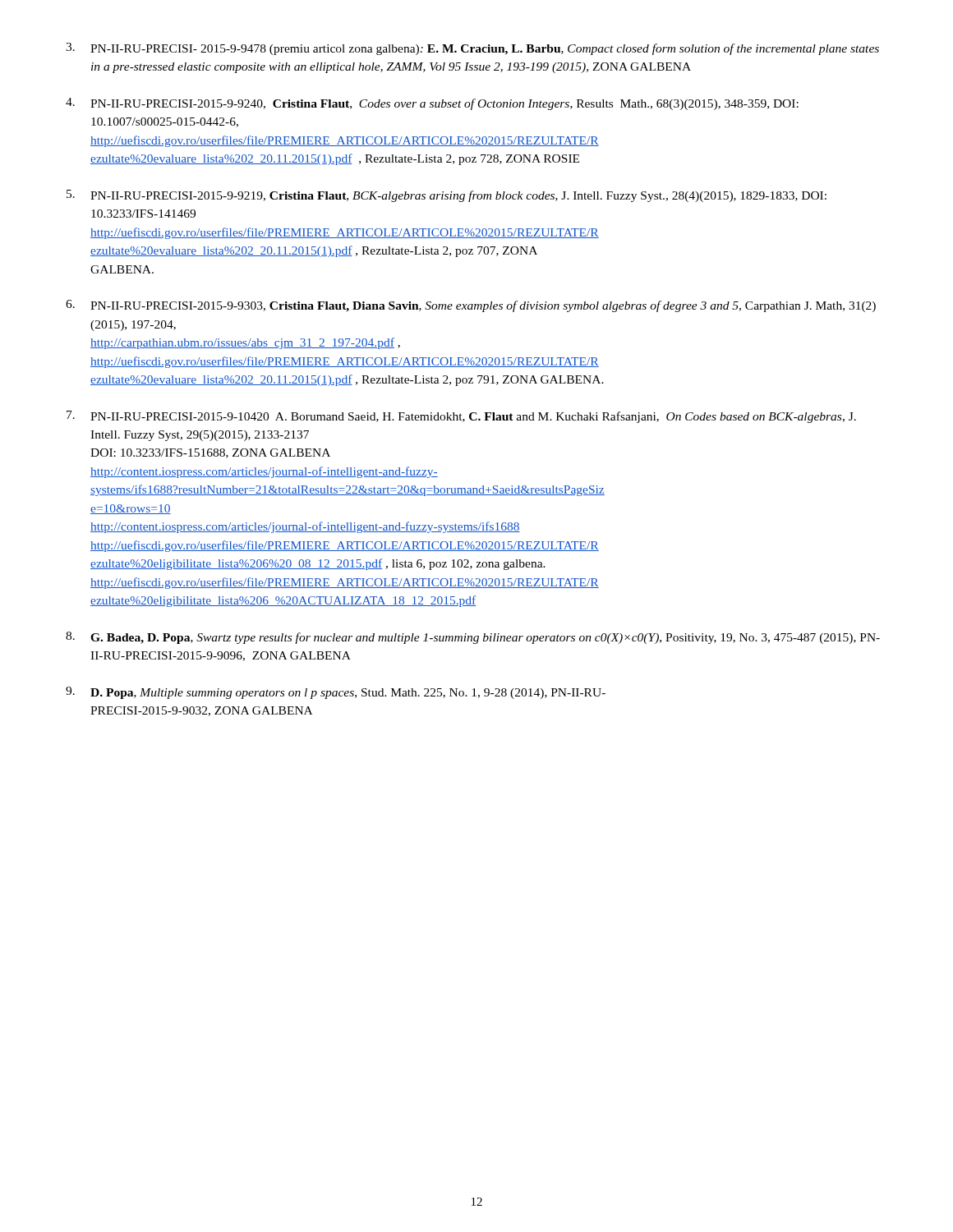
Task: Locate the region starting "7. PN-II-RU-PRECISI-2015-9-10420 A. Borumand Saeid,"
Action: tap(461, 417)
